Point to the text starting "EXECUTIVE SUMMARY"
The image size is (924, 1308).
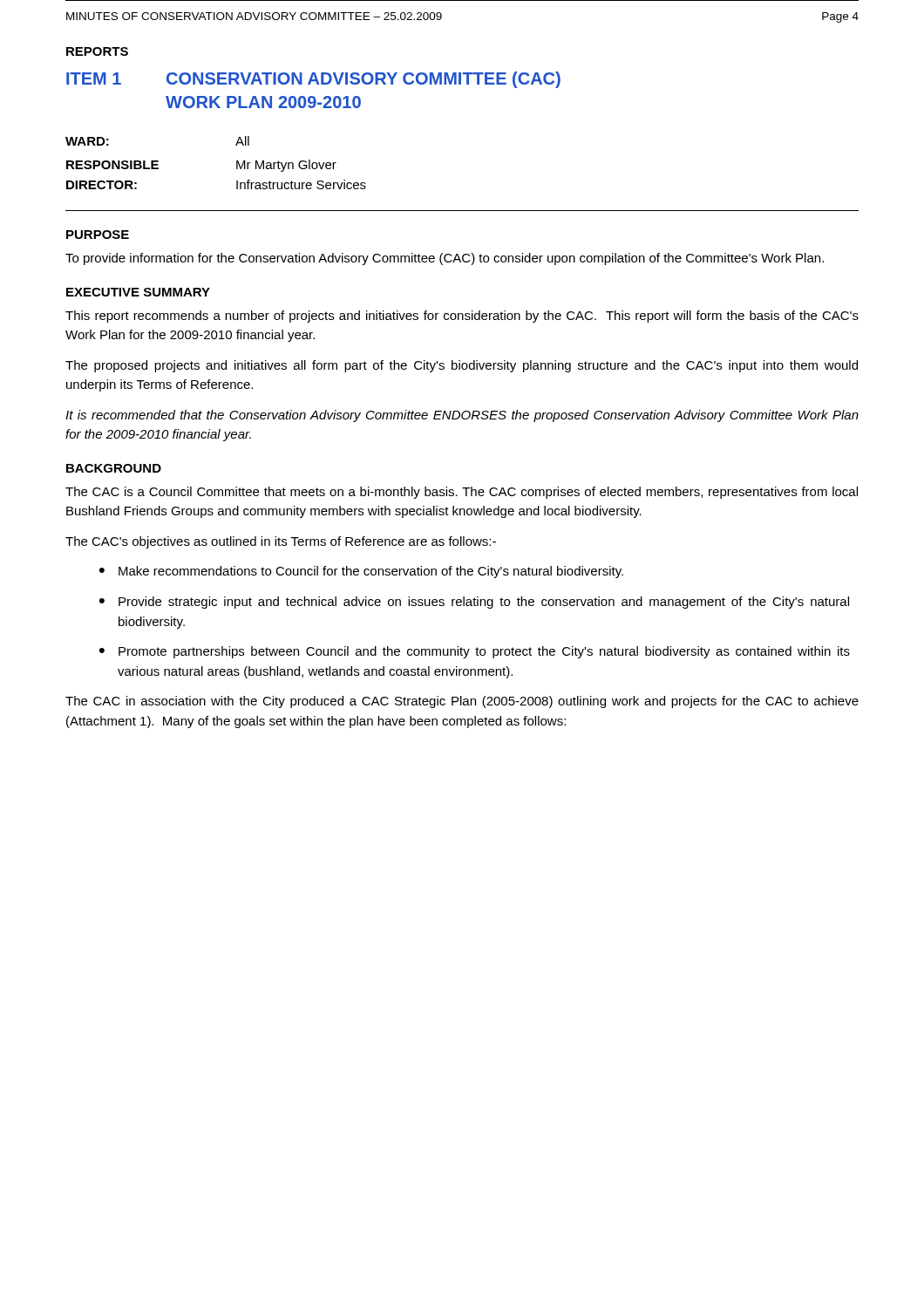click(138, 291)
